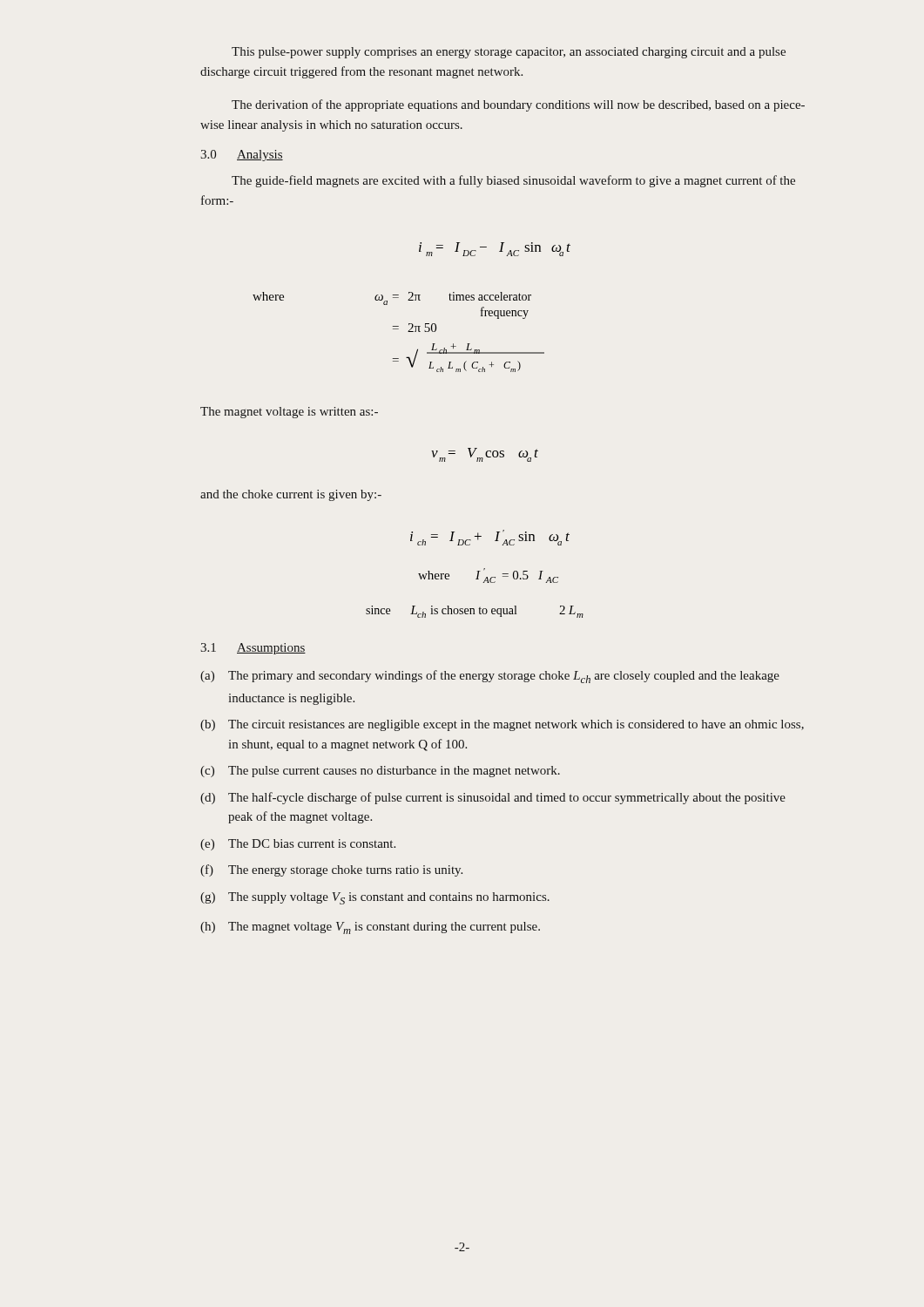Find the block starting "(f) The energy storage choke"

[x=331, y=870]
